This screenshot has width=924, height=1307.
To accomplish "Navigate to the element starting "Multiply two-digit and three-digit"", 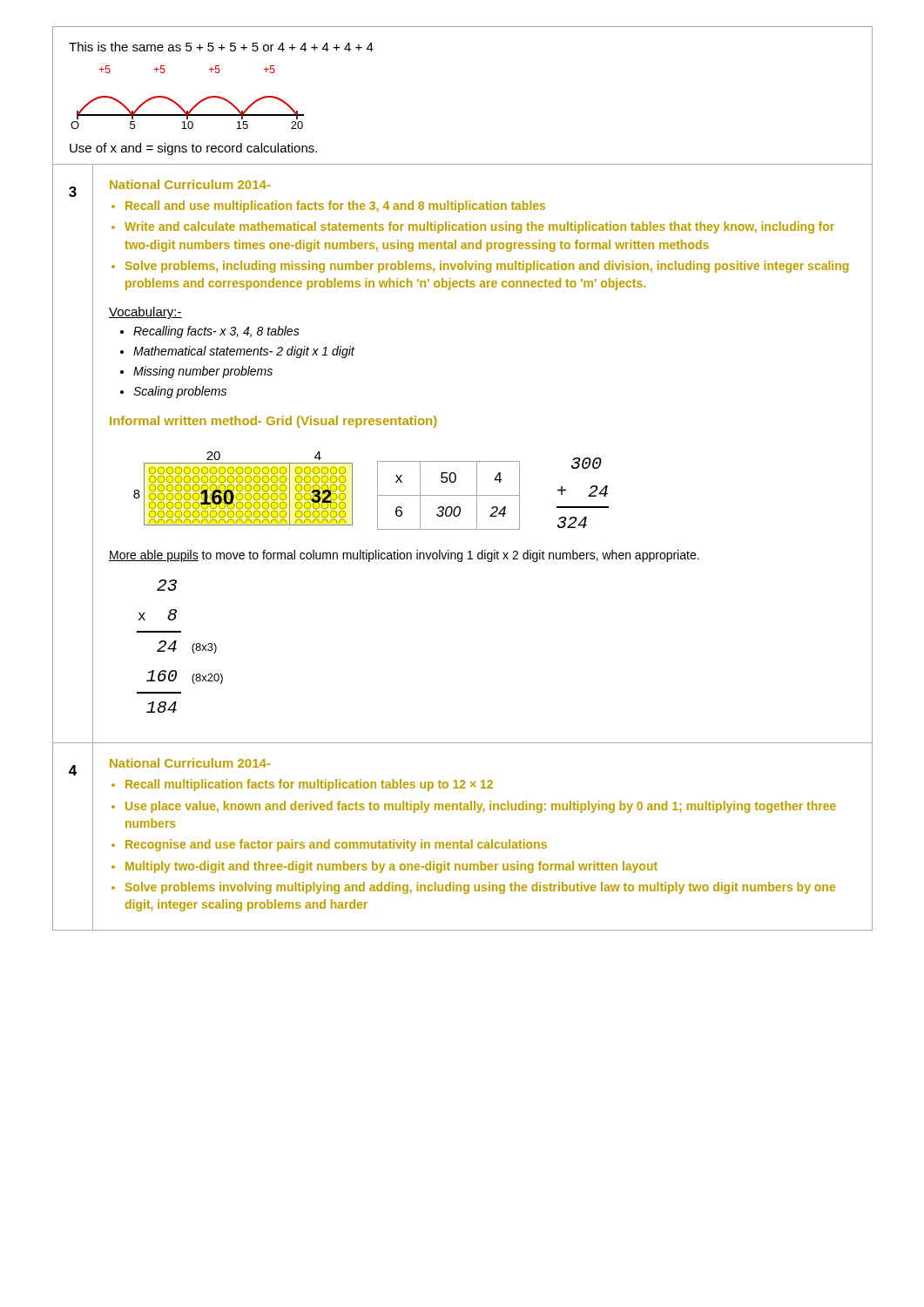I will click(391, 866).
